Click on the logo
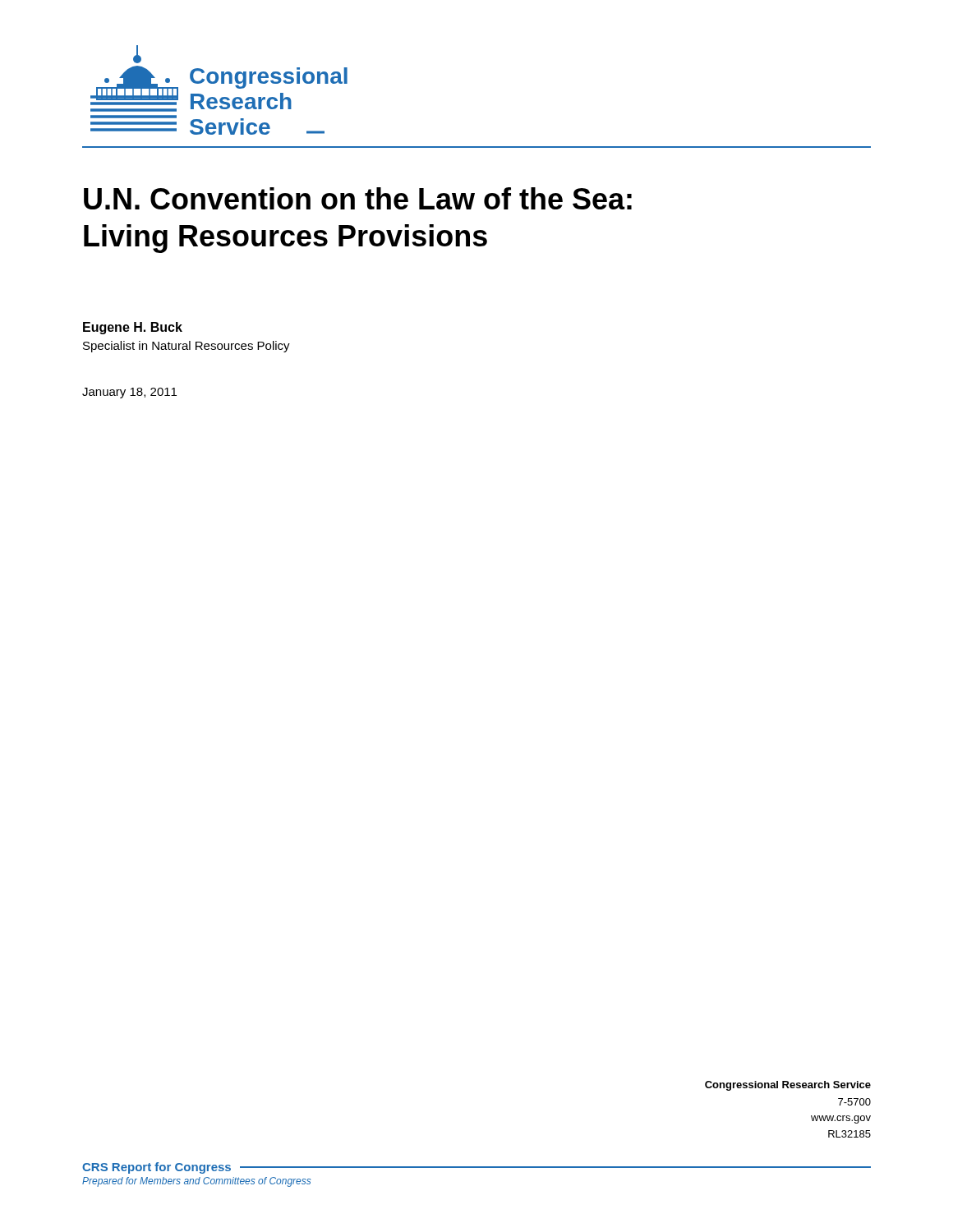953x1232 pixels. pyautogui.click(x=246, y=96)
